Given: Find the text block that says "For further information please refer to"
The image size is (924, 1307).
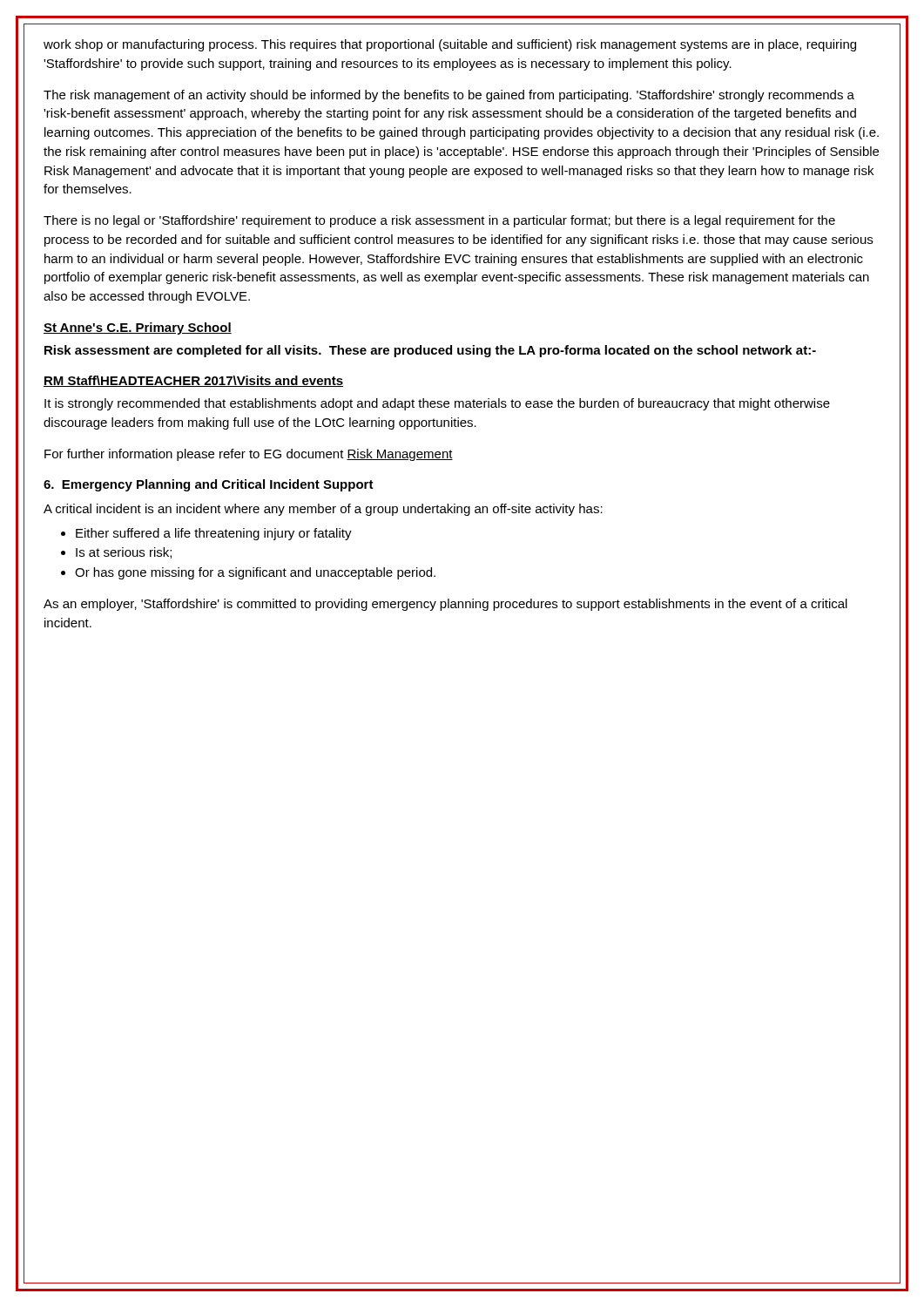Looking at the screenshot, I should (x=248, y=453).
